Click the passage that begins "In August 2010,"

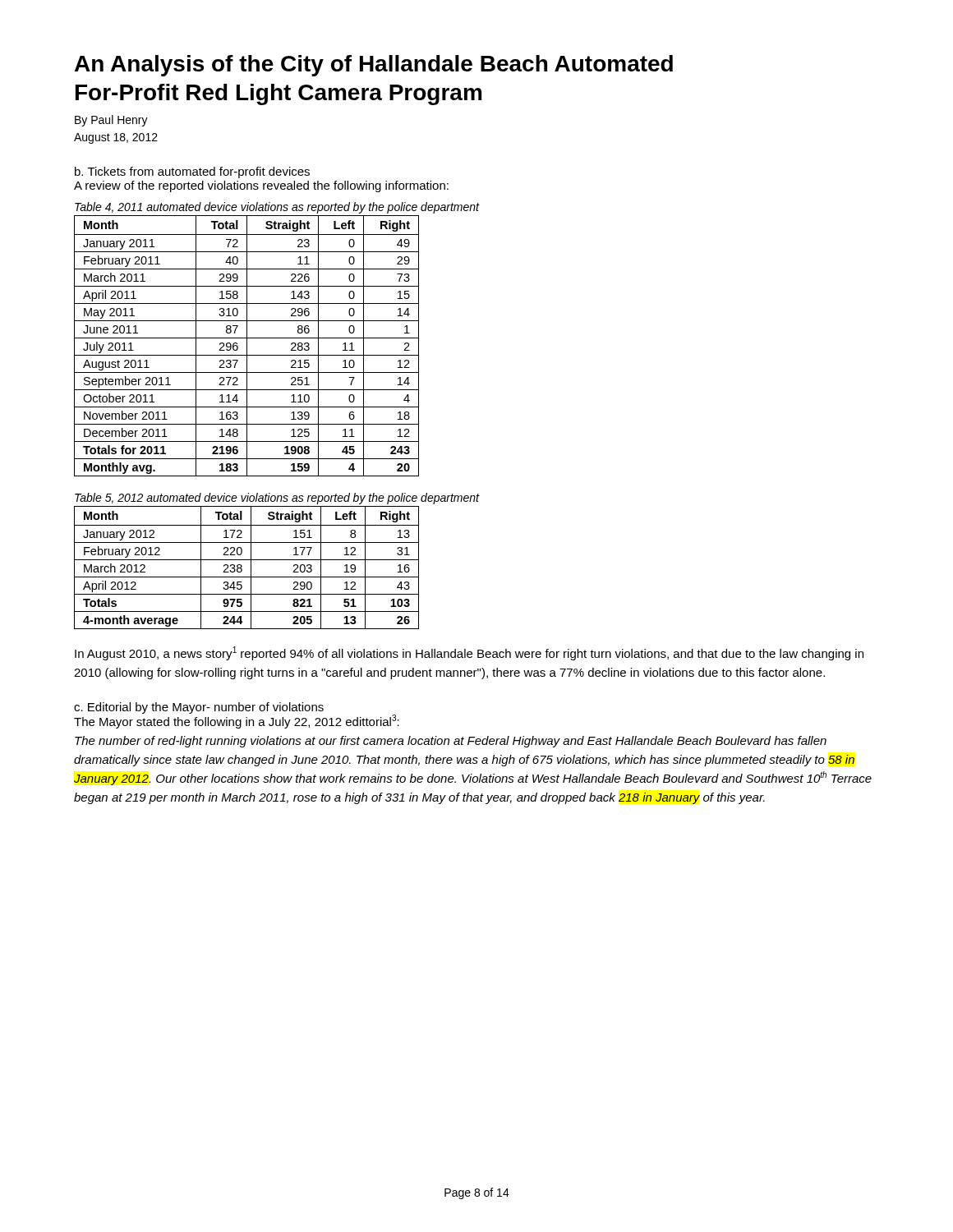[x=469, y=662]
